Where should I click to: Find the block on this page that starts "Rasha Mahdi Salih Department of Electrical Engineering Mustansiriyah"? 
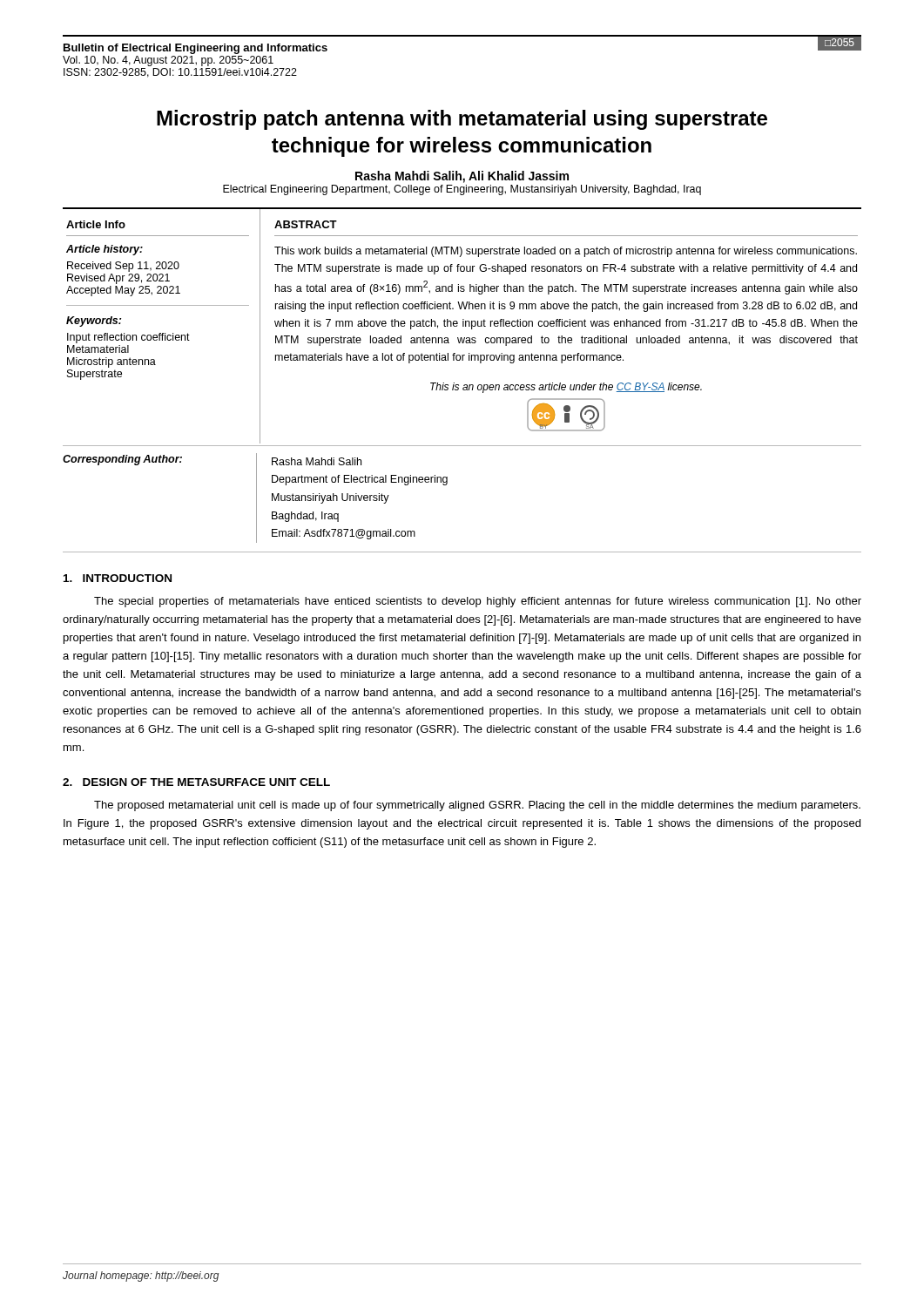click(x=359, y=498)
